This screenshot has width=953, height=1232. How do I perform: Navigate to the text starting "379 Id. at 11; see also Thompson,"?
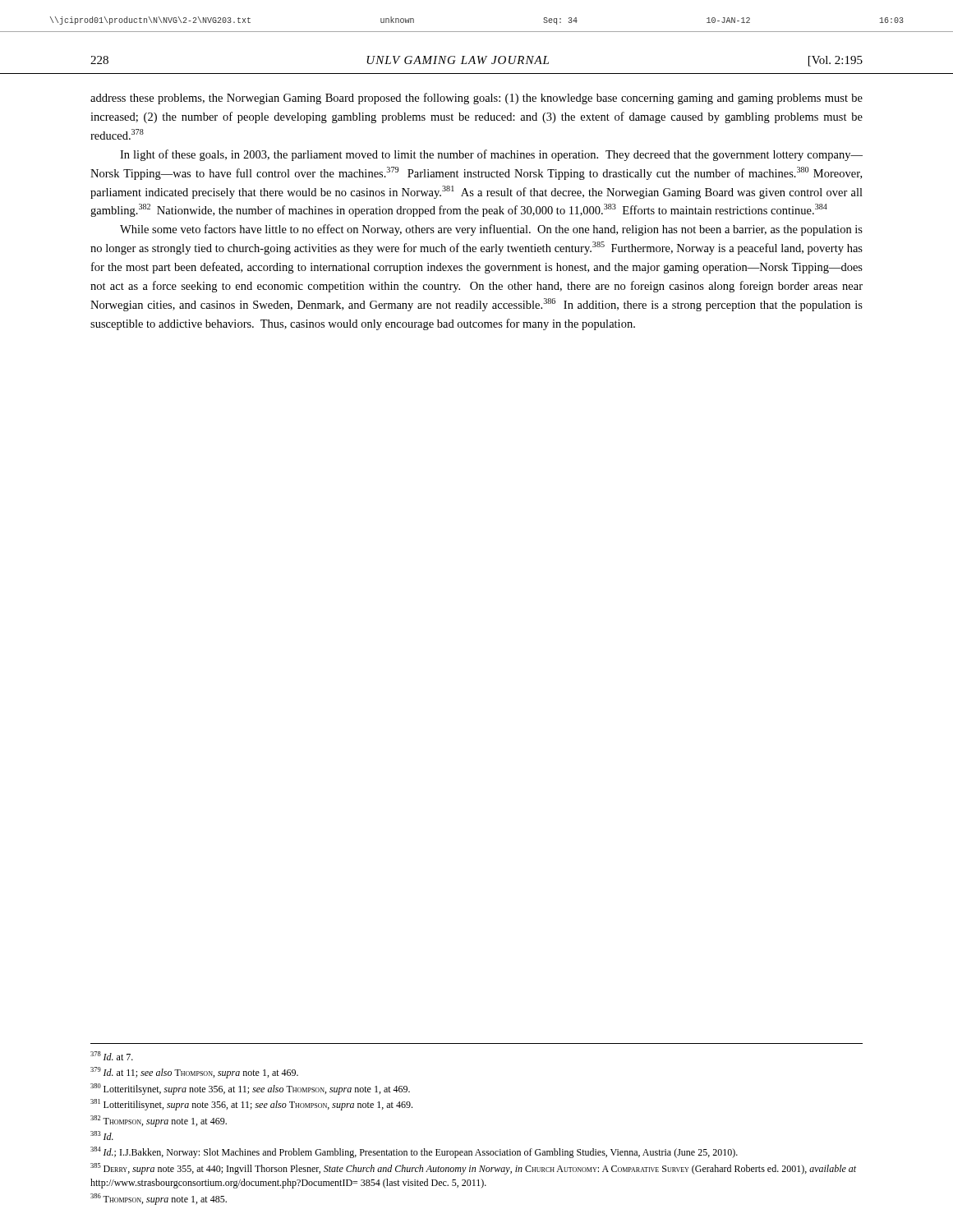click(x=195, y=1073)
